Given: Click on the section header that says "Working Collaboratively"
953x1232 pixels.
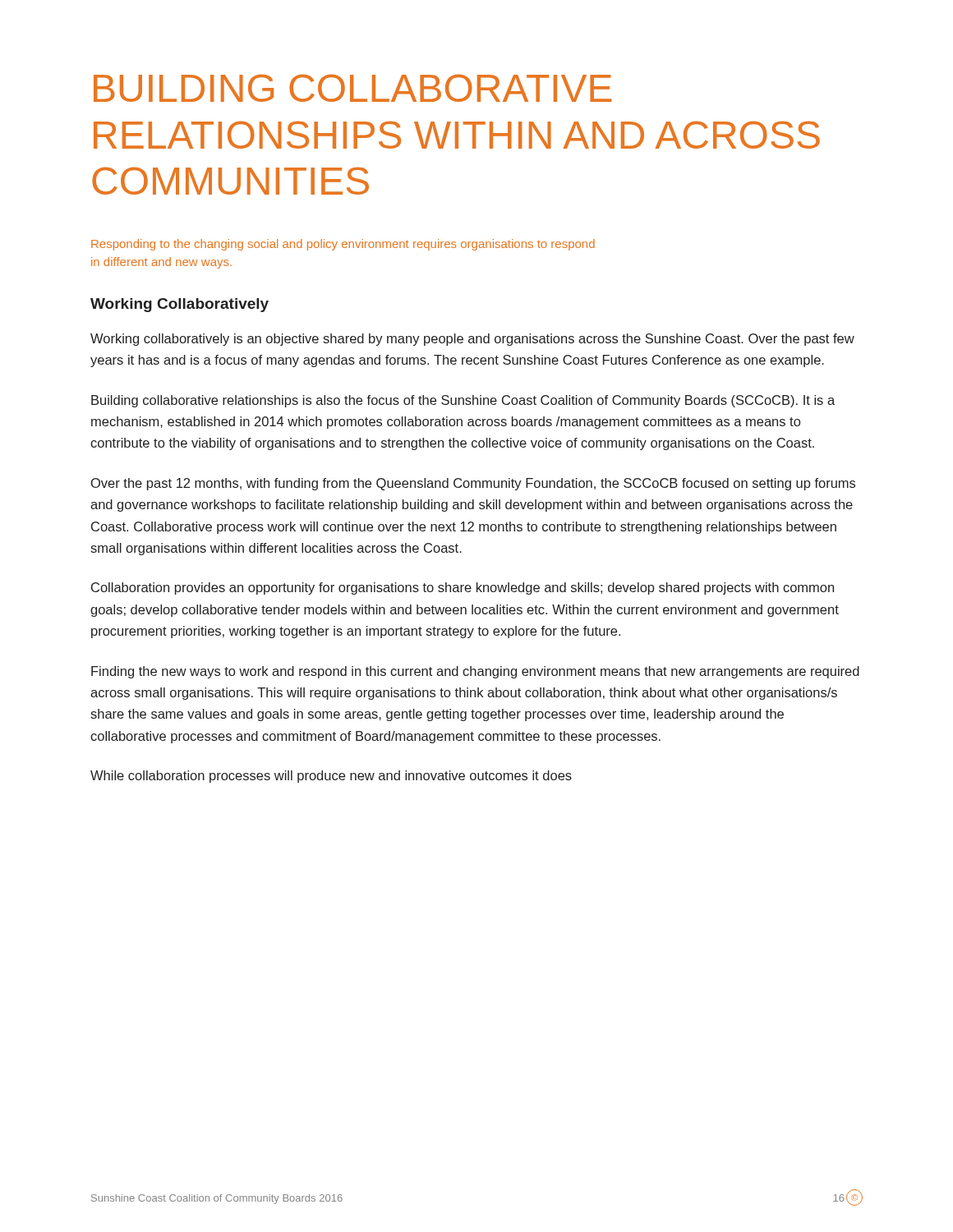Looking at the screenshot, I should pyautogui.click(x=180, y=305).
